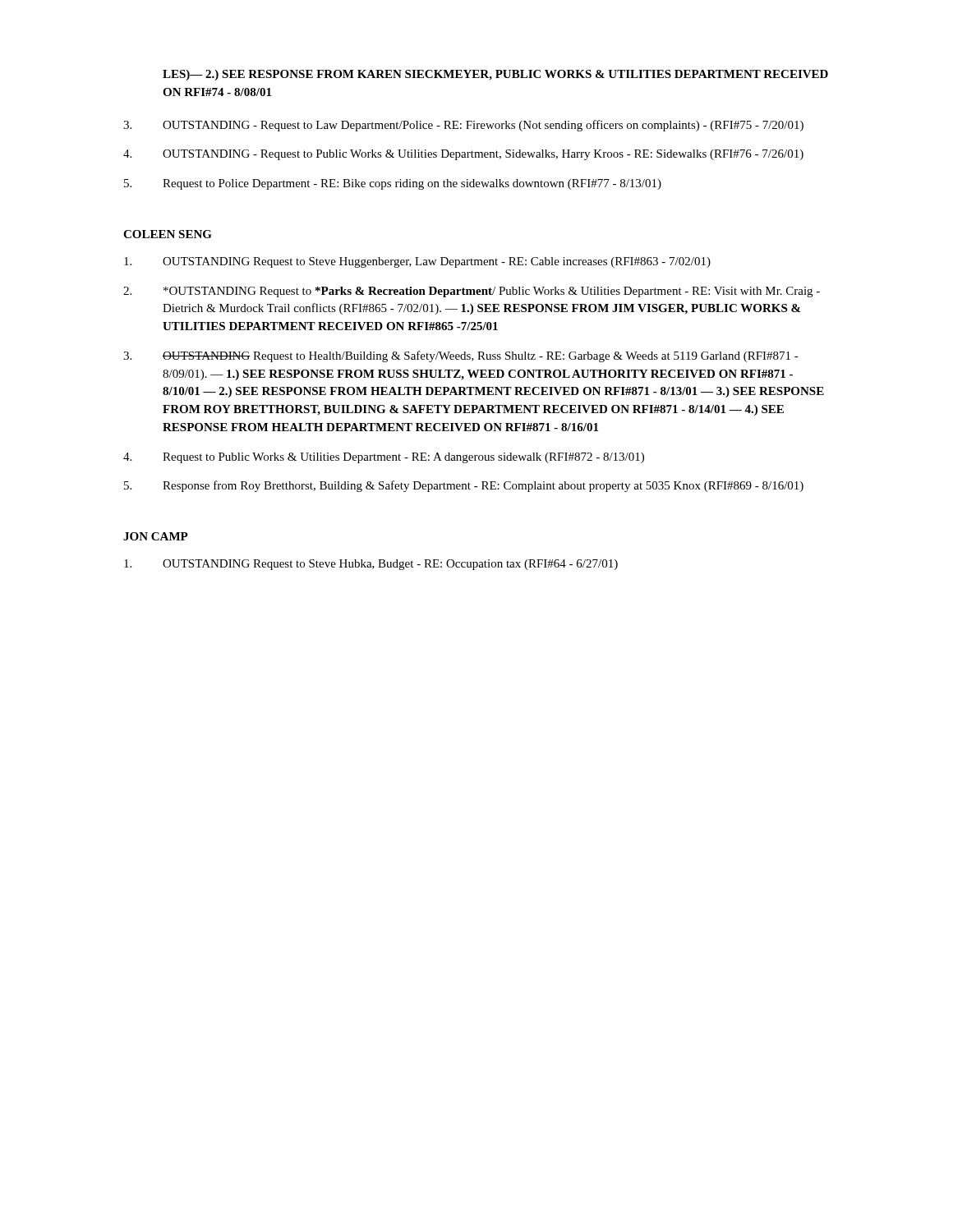Locate the text block starting "5. Request to Police Department -"
The image size is (953, 1232).
tap(476, 184)
